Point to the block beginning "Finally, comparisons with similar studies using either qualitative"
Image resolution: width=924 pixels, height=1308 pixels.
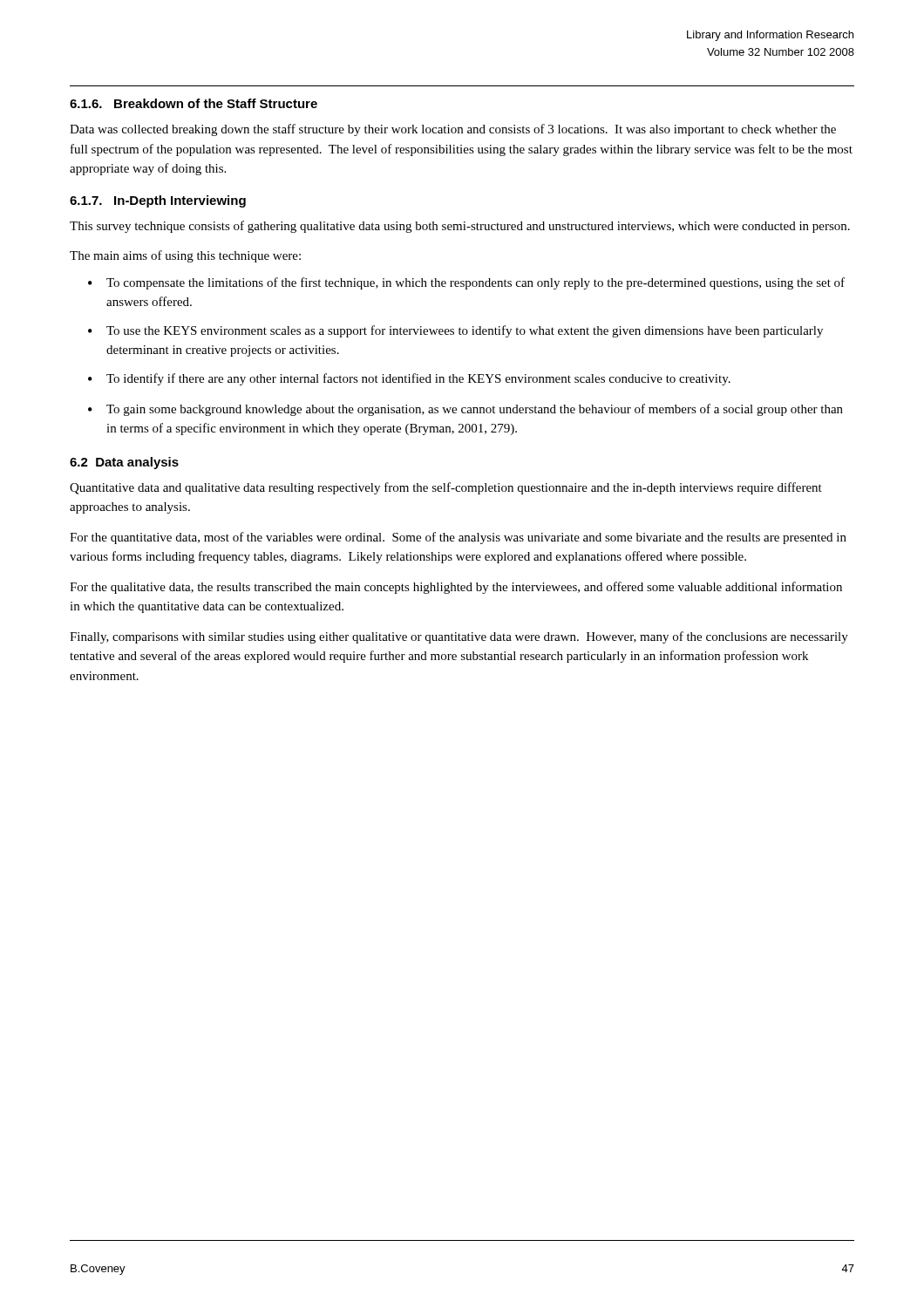pyautogui.click(x=459, y=656)
